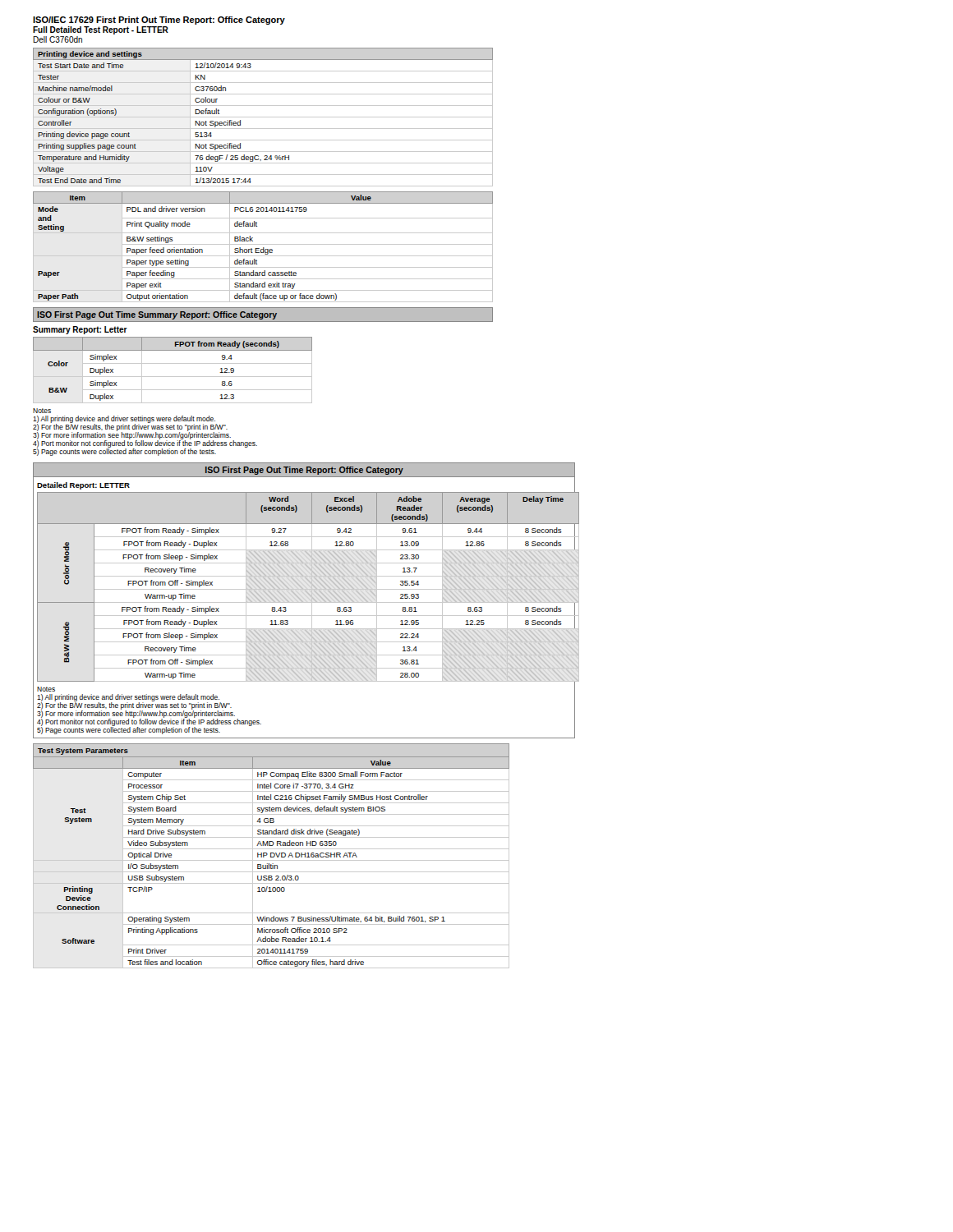
Task: Navigate to the block starting "Summary Report: Letter"
Action: [80, 330]
